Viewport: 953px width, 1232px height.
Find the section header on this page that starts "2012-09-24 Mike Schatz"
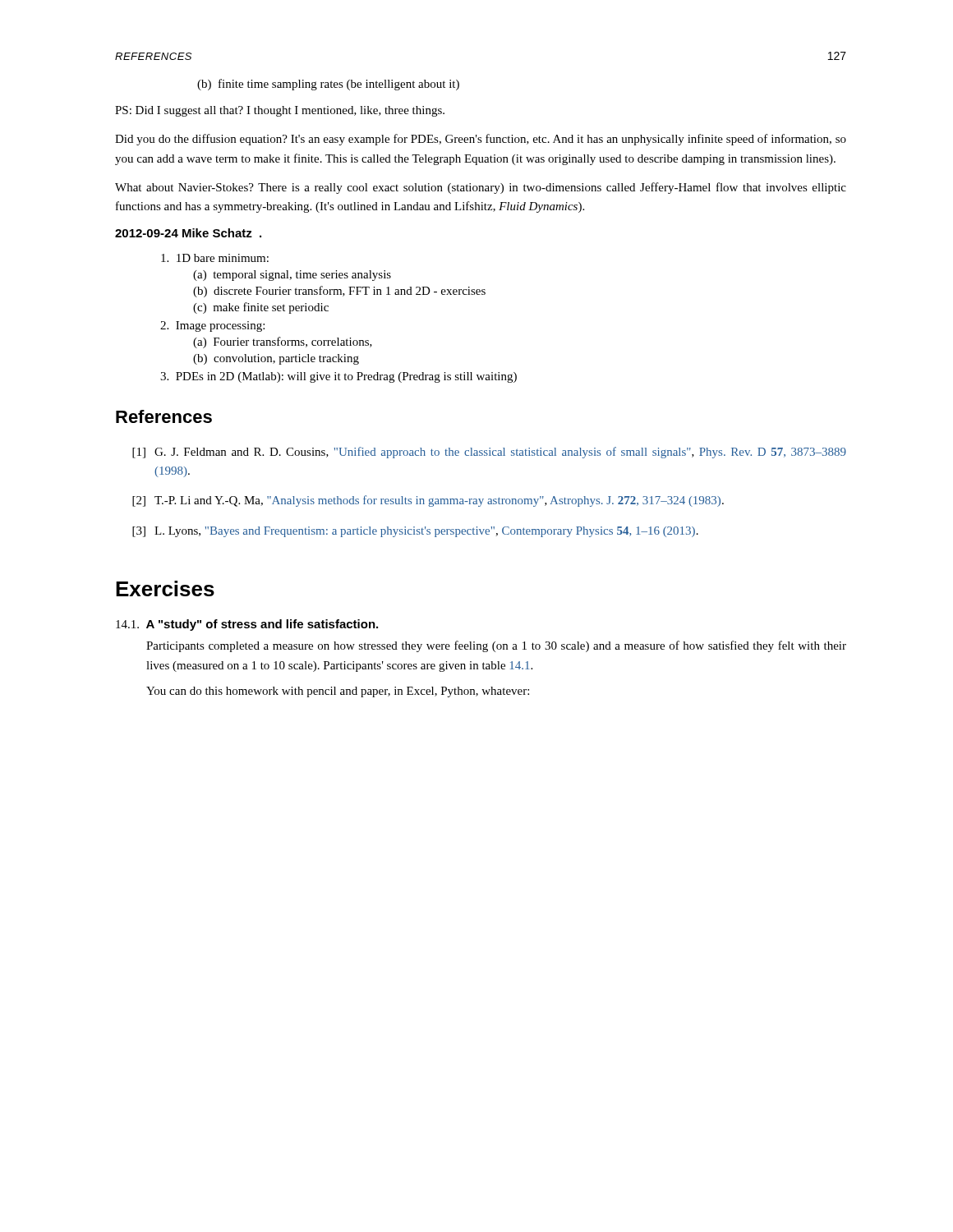pyautogui.click(x=189, y=233)
